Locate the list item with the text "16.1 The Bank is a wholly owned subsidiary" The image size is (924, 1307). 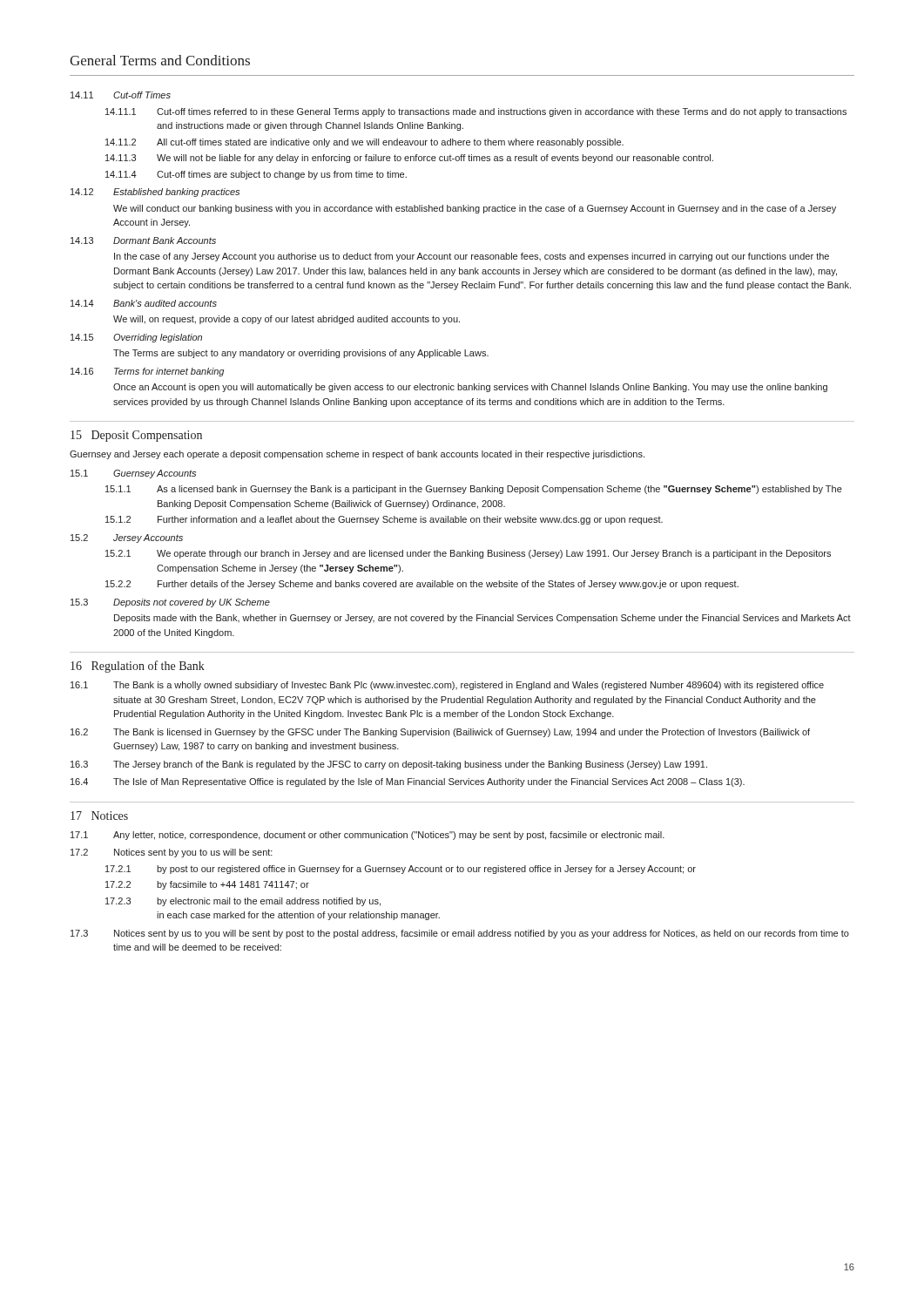tap(462, 700)
